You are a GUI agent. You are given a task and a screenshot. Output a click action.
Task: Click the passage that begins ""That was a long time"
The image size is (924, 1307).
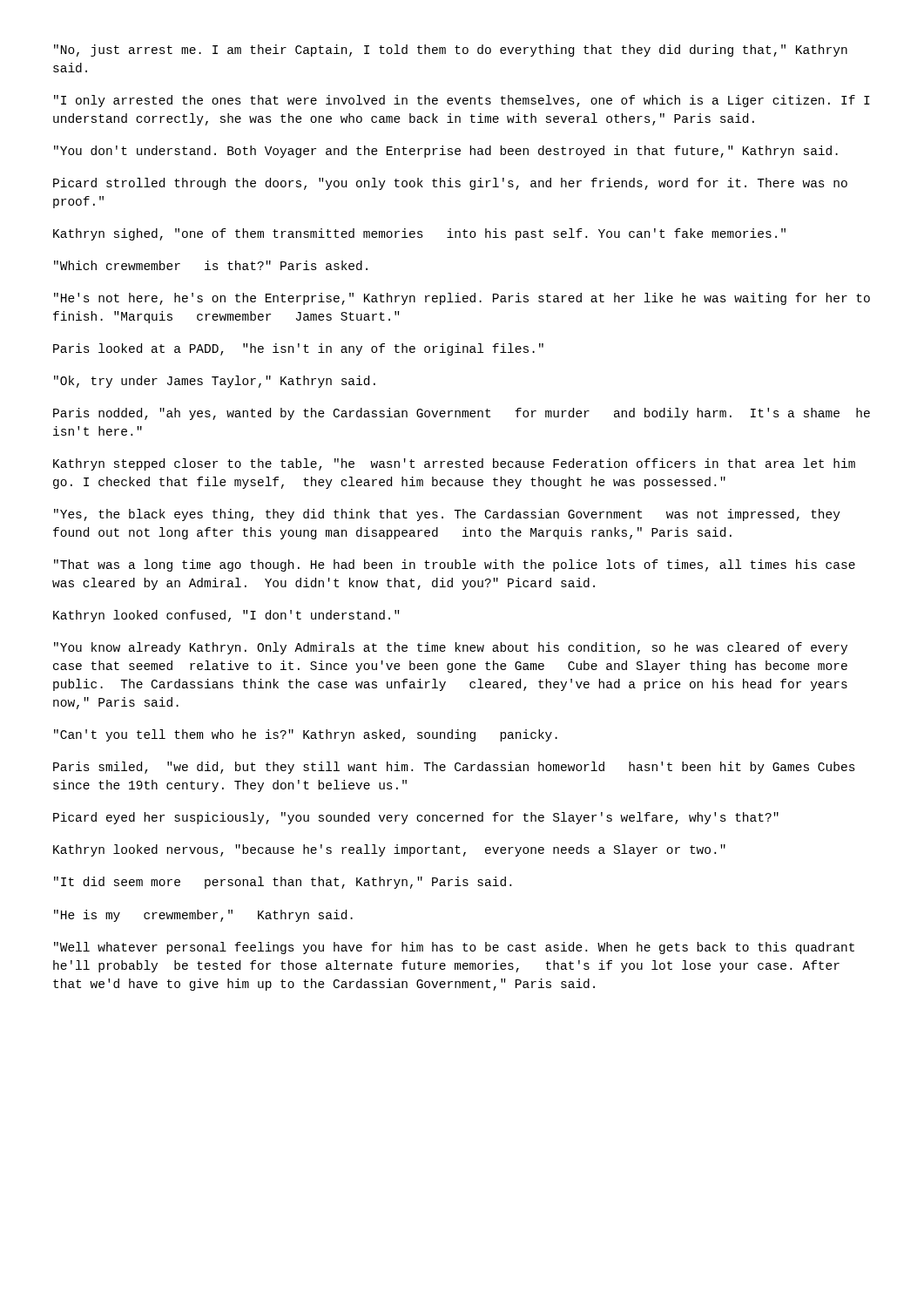(454, 575)
